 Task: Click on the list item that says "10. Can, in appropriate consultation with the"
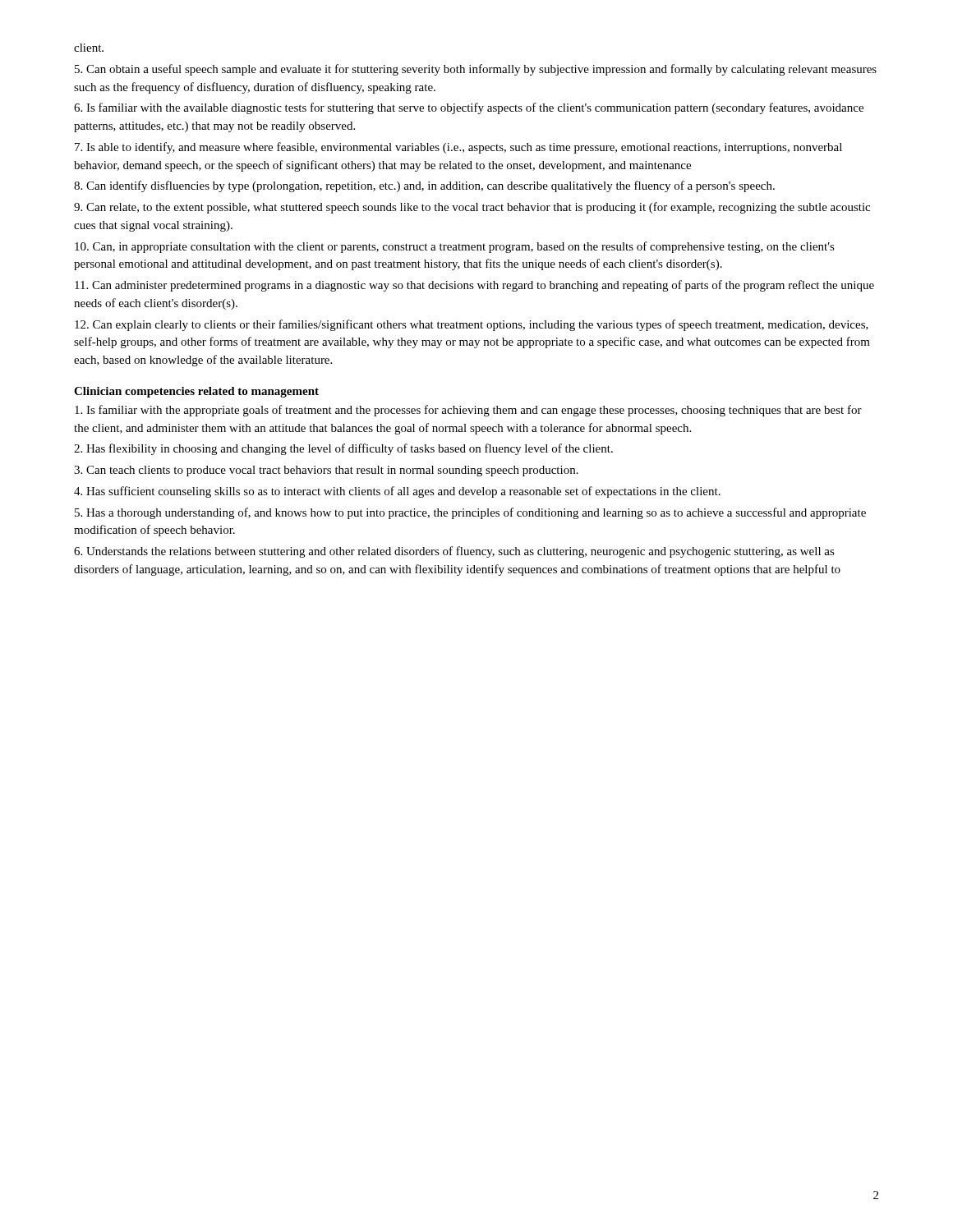(476, 256)
